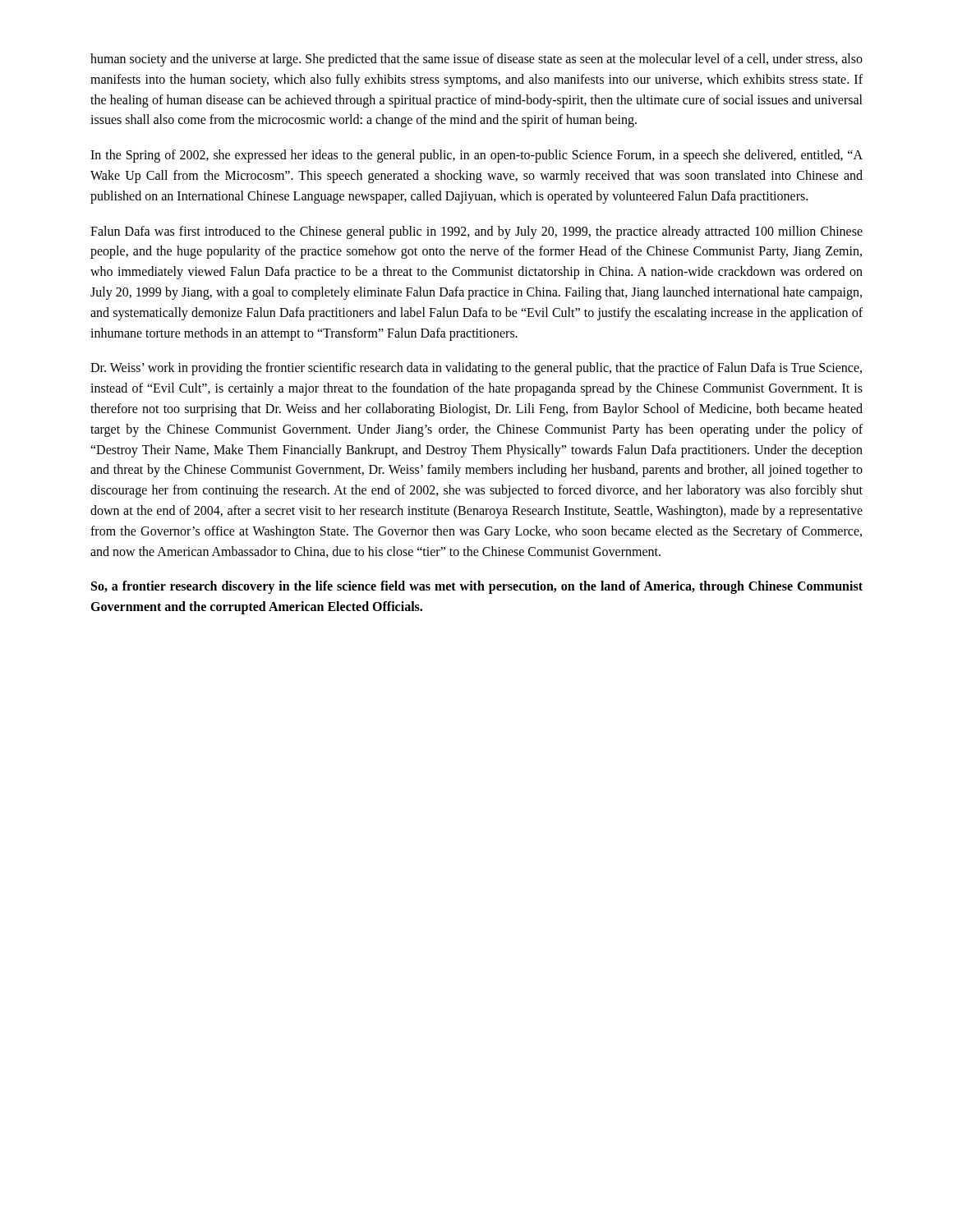Point to the region starting "In the Spring"
This screenshot has width=953, height=1232.
476,175
